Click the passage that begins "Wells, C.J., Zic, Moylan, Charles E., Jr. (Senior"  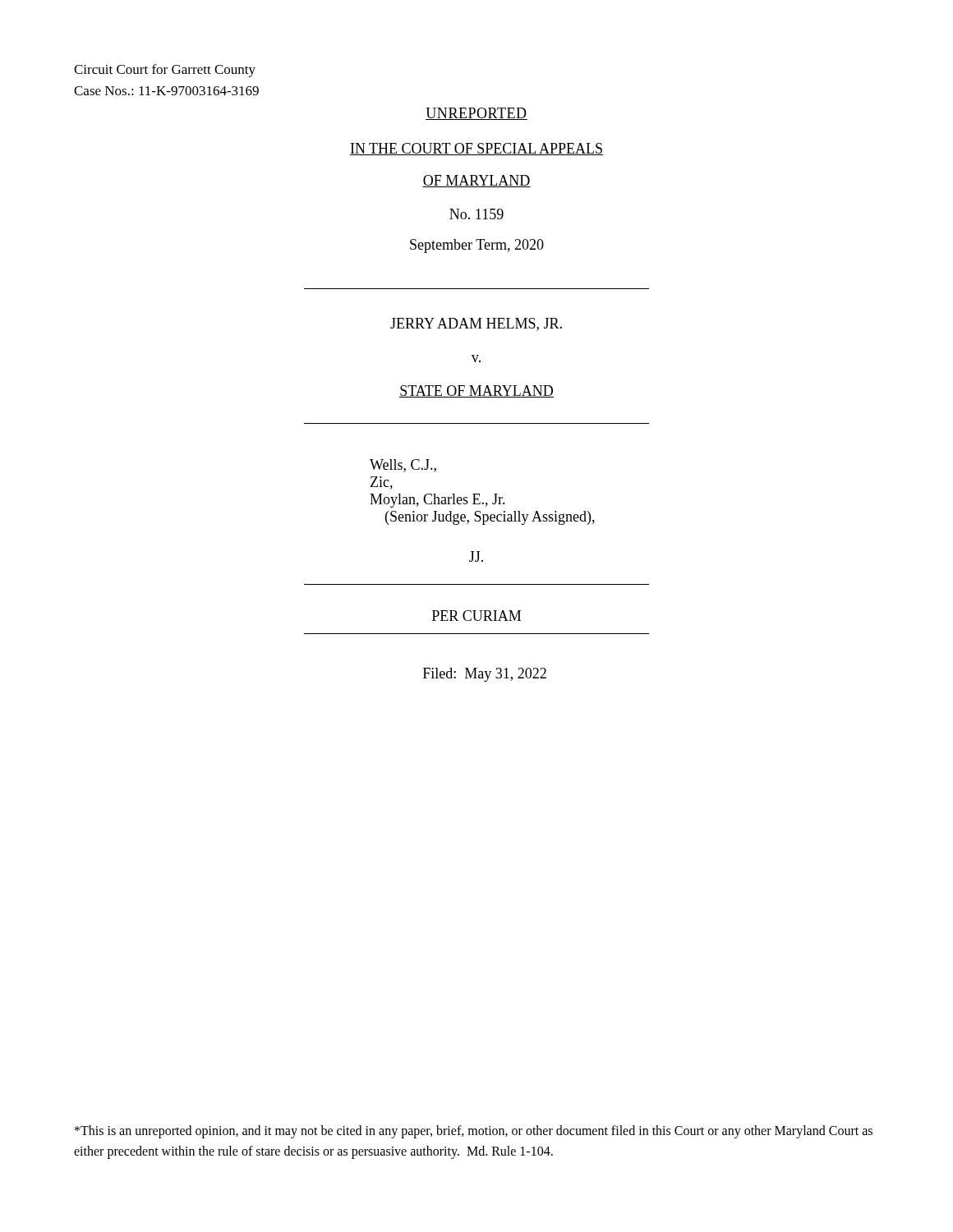[x=482, y=491]
